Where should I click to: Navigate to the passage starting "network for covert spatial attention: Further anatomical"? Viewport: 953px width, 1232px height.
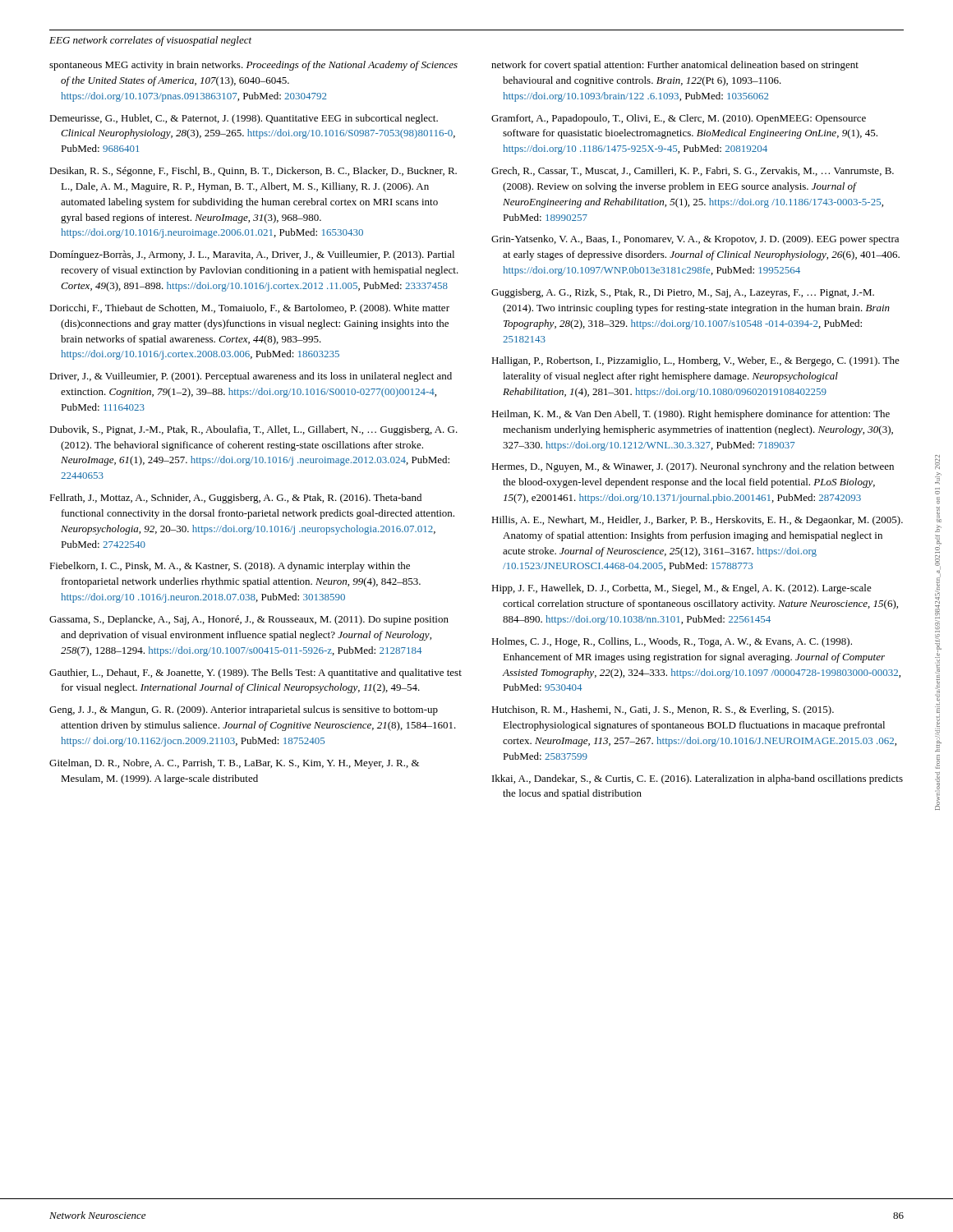[675, 80]
